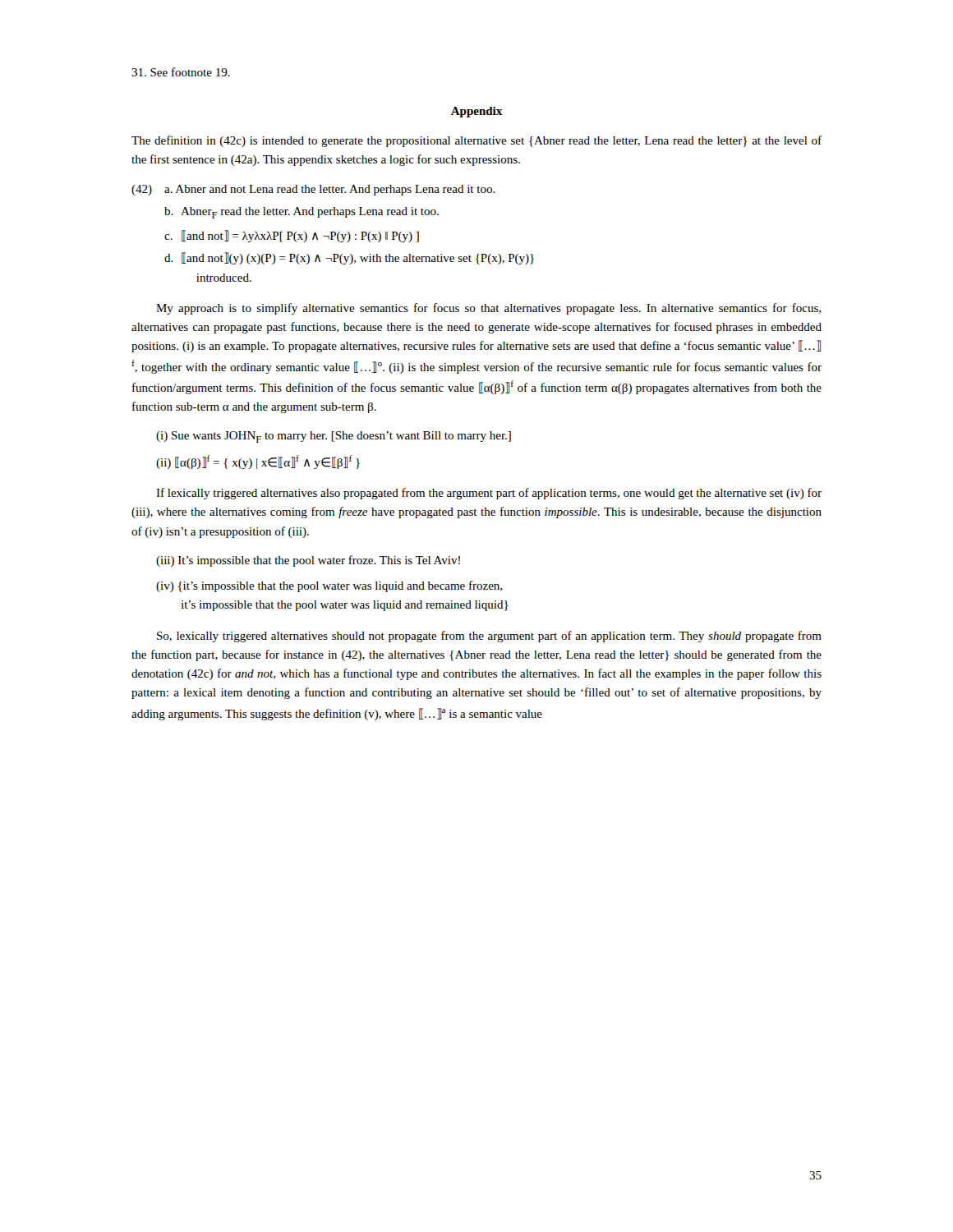Locate the block of text that opens with "So, lexically triggered alternatives should not"
This screenshot has height=1232, width=953.
pyautogui.click(x=476, y=674)
